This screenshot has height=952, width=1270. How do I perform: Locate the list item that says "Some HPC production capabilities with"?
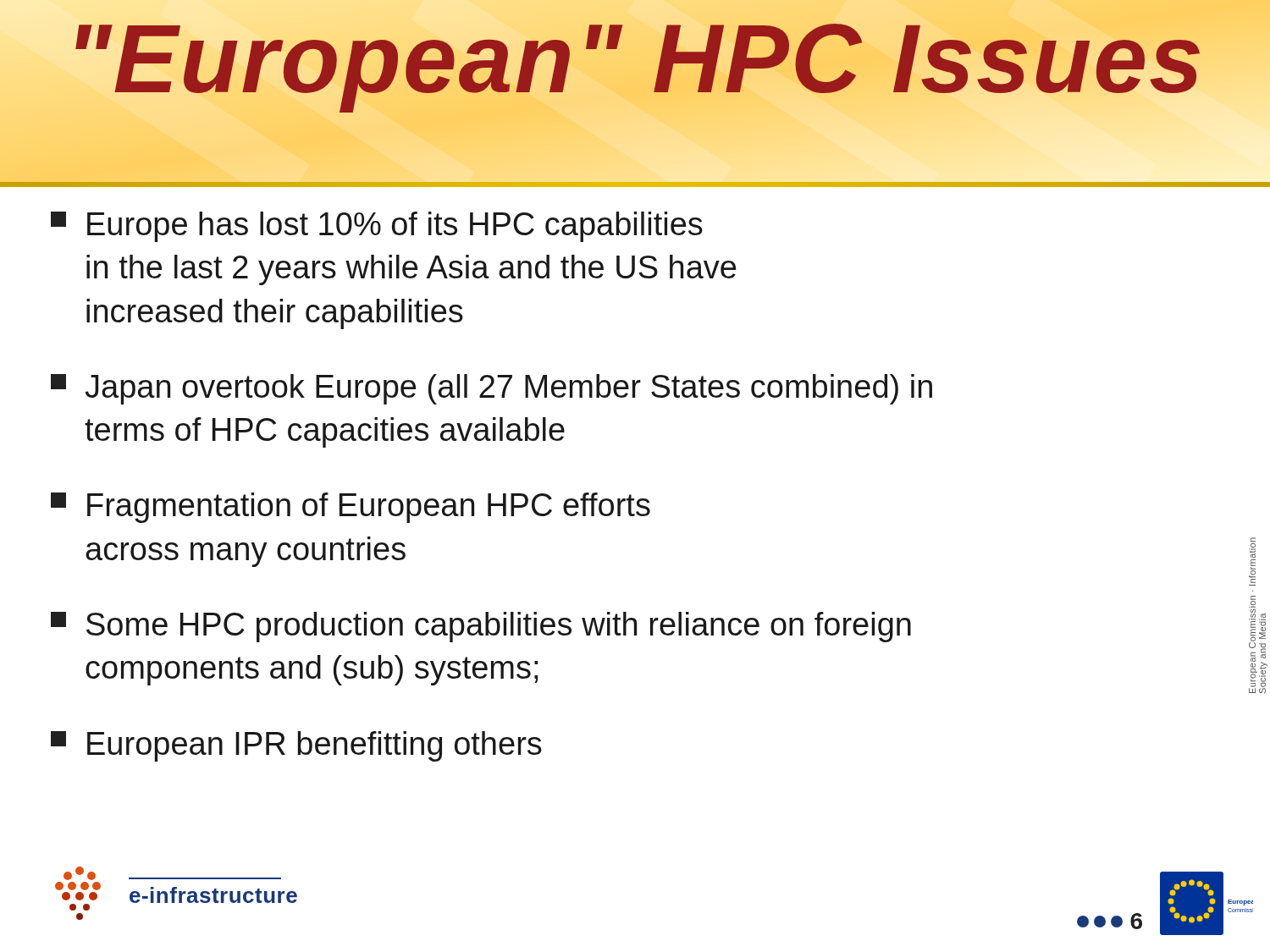pos(482,647)
